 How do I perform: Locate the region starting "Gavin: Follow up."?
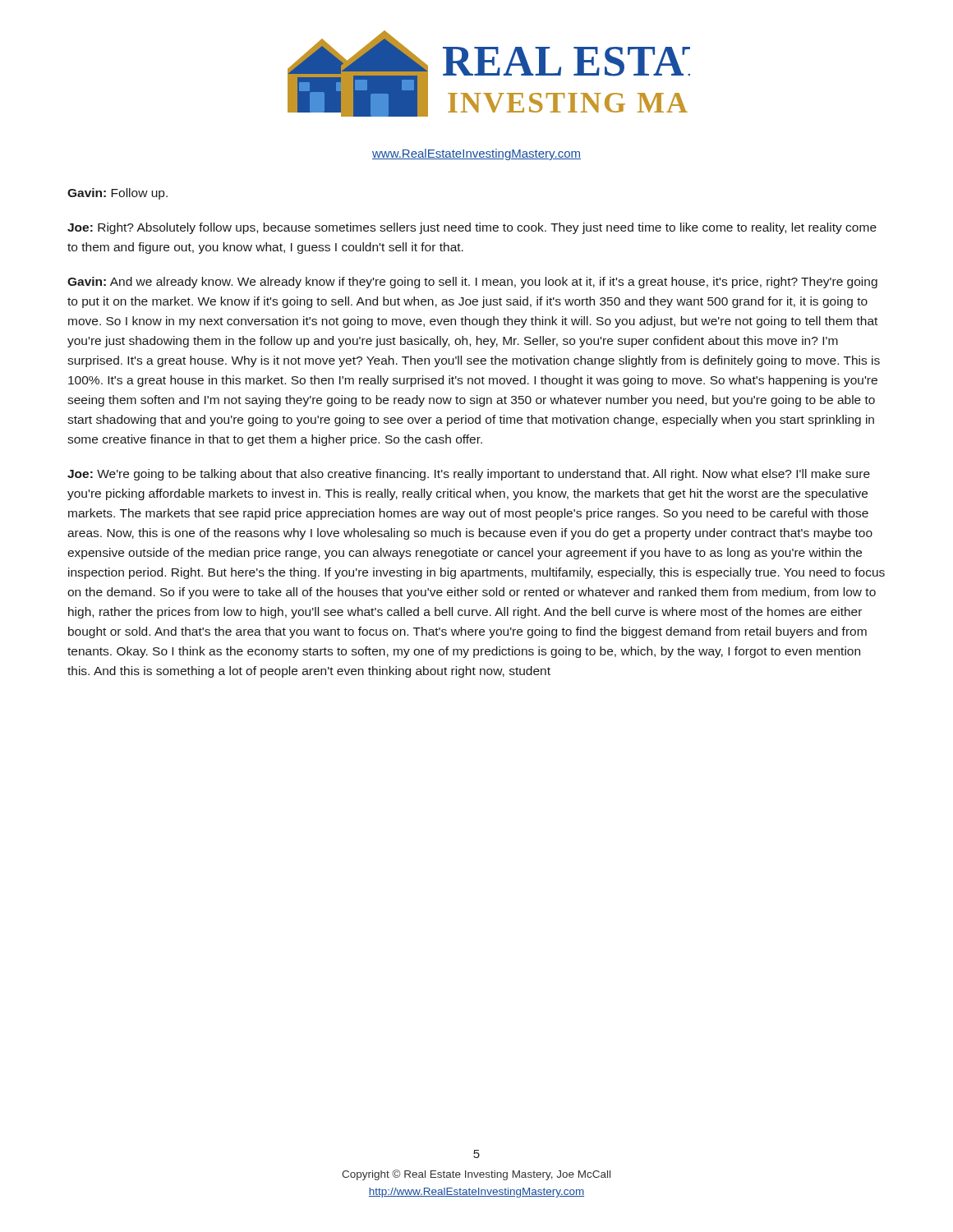click(x=118, y=193)
